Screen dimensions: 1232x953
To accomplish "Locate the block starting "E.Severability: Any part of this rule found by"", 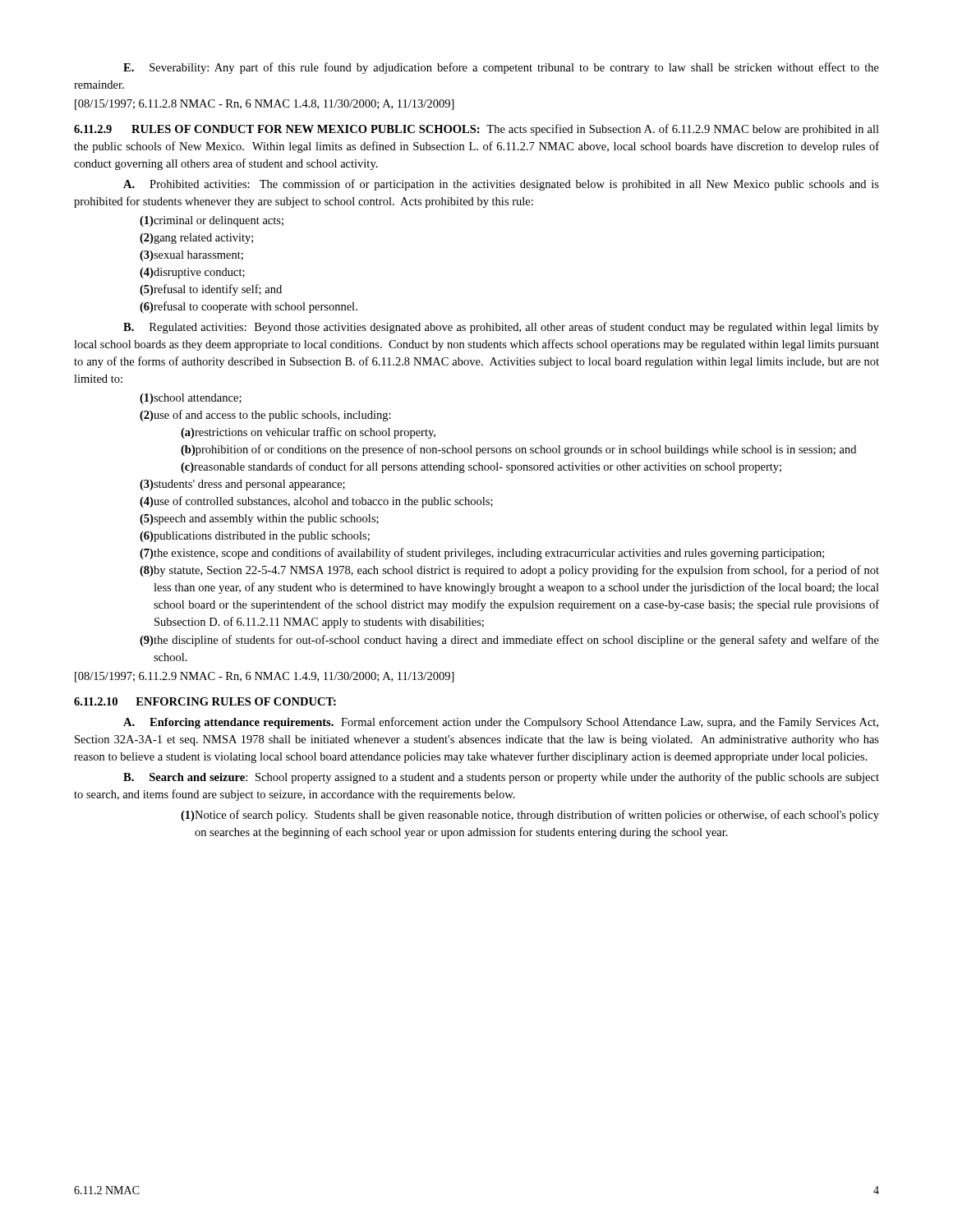I will tap(476, 76).
